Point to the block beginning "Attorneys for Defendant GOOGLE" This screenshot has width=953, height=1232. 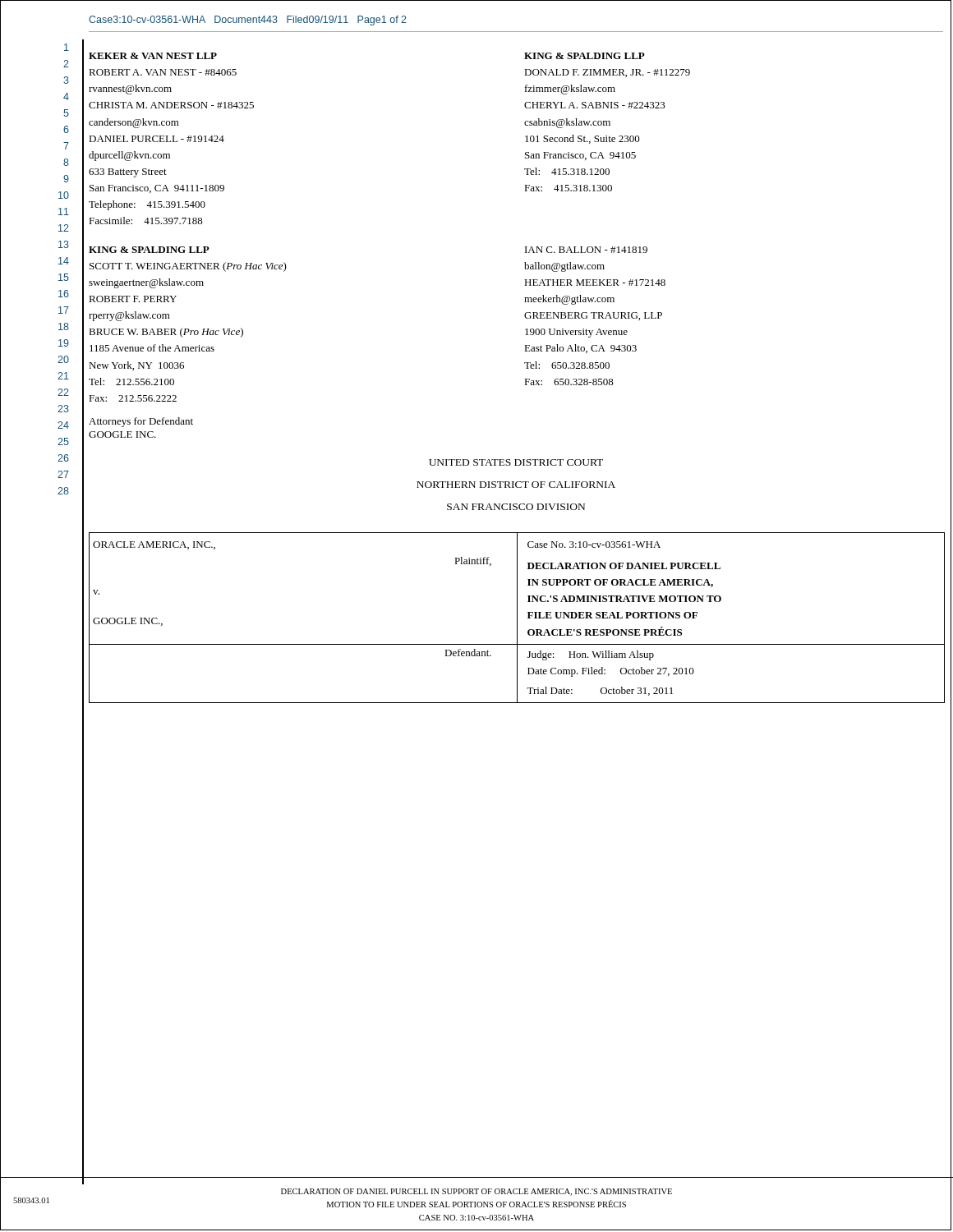tap(141, 427)
